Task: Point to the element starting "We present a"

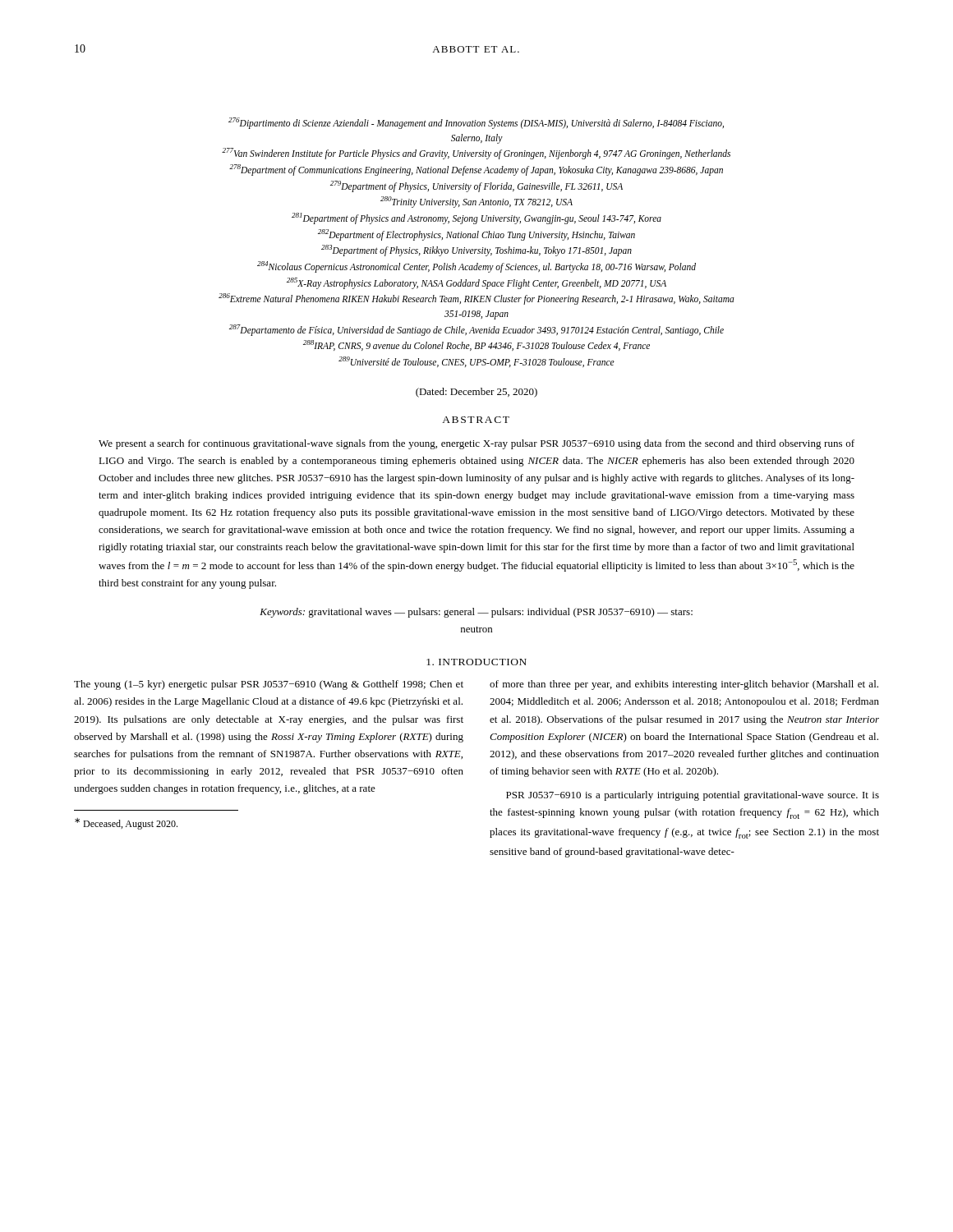Action: coord(476,513)
